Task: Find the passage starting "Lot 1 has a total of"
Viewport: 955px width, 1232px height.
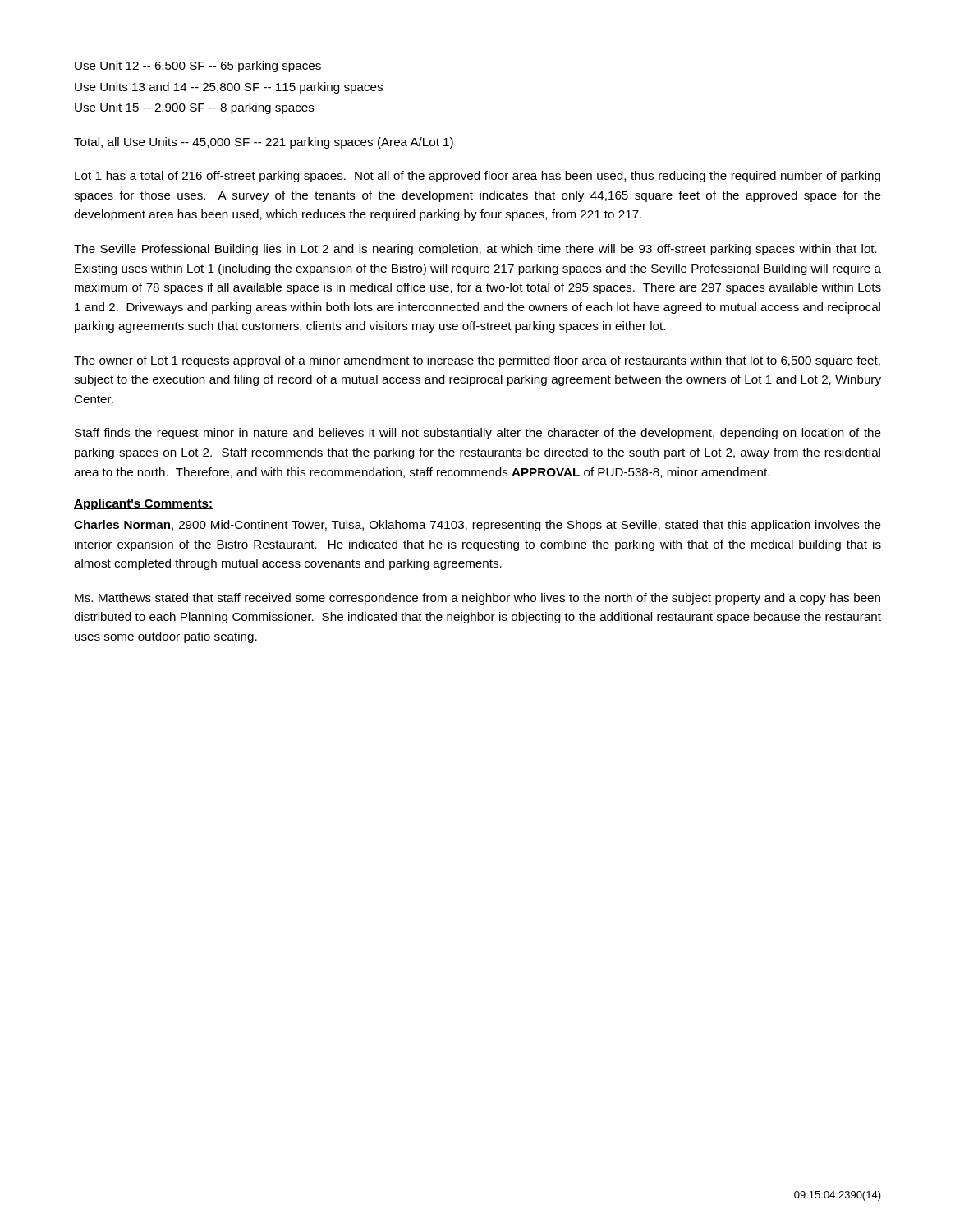Action: point(478,195)
